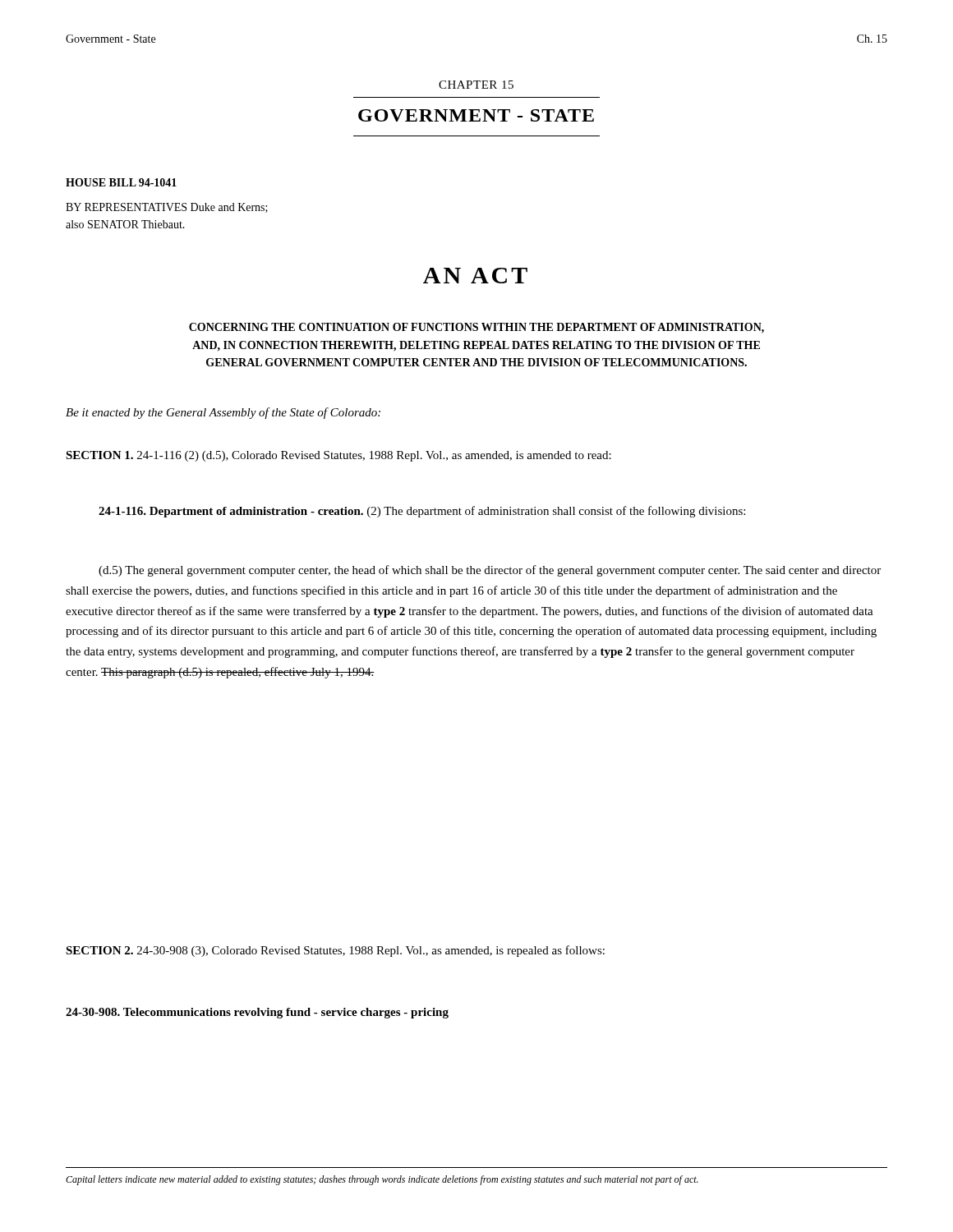Find the text block containing "Be it enacted by the General Assembly of"
Viewport: 953px width, 1232px height.
click(224, 412)
